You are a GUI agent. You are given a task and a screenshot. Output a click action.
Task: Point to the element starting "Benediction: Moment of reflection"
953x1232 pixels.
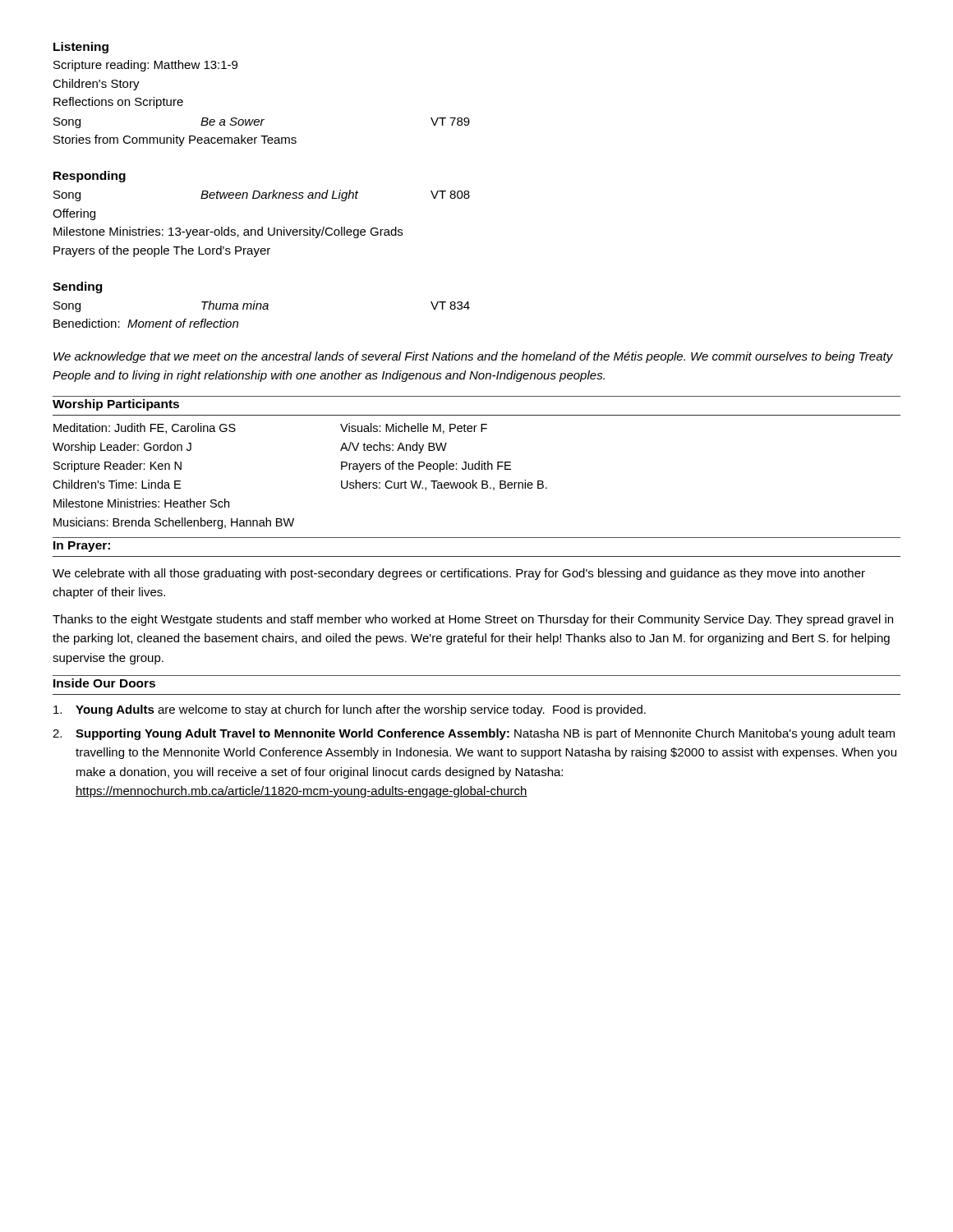tap(146, 323)
